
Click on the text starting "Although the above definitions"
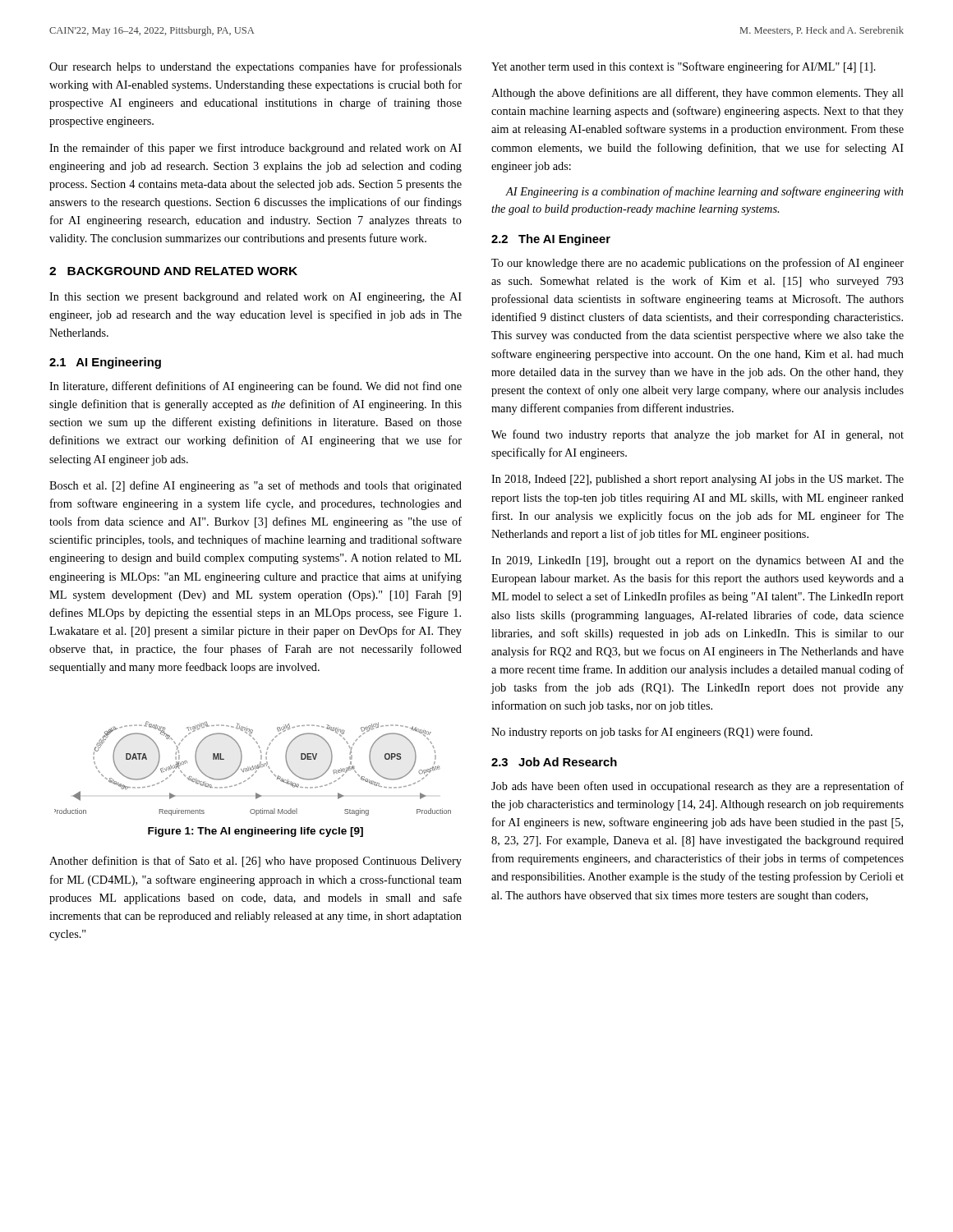(x=698, y=129)
